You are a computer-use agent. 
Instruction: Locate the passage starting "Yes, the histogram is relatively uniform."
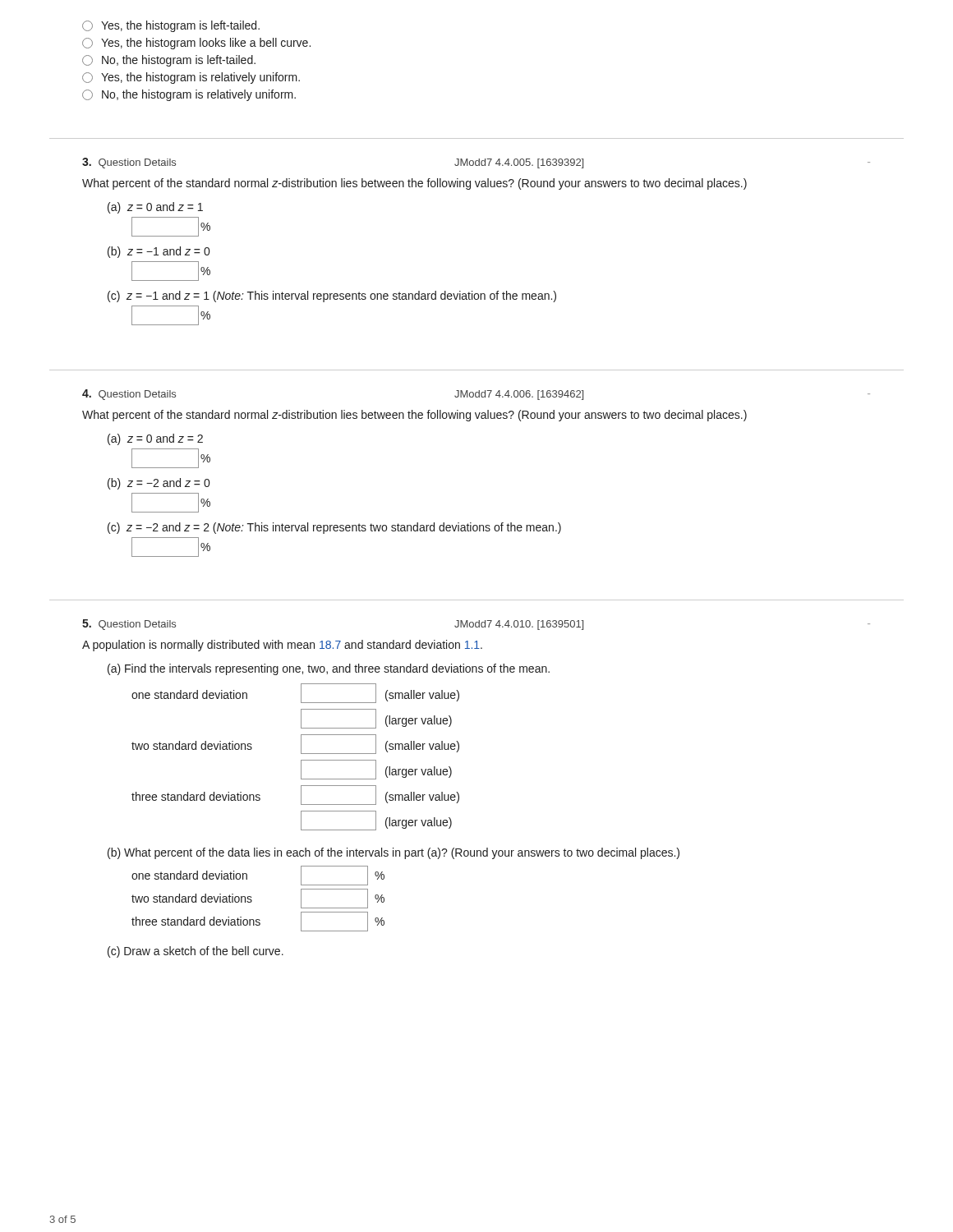click(191, 77)
